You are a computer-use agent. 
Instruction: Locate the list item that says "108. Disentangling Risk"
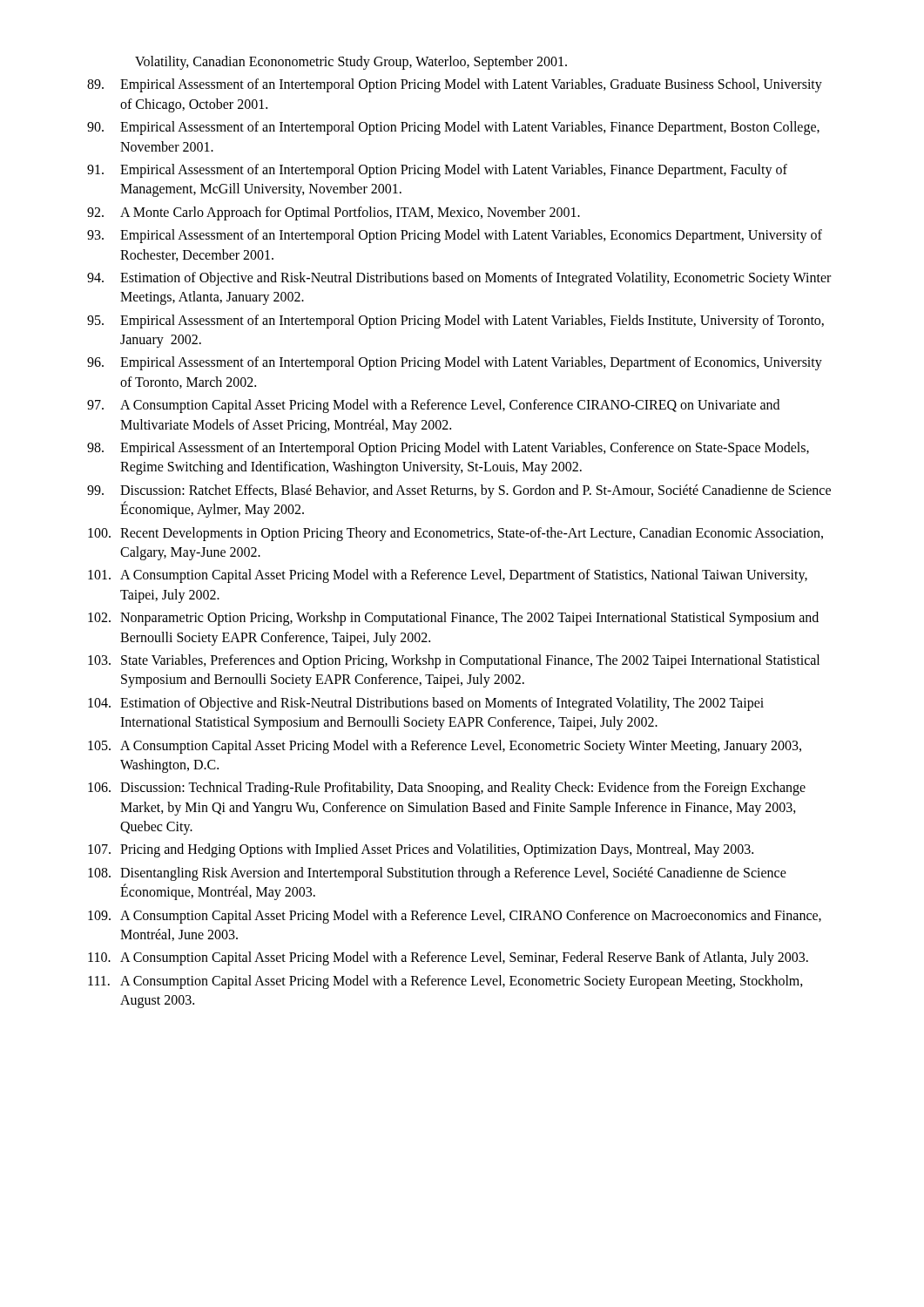(x=462, y=883)
